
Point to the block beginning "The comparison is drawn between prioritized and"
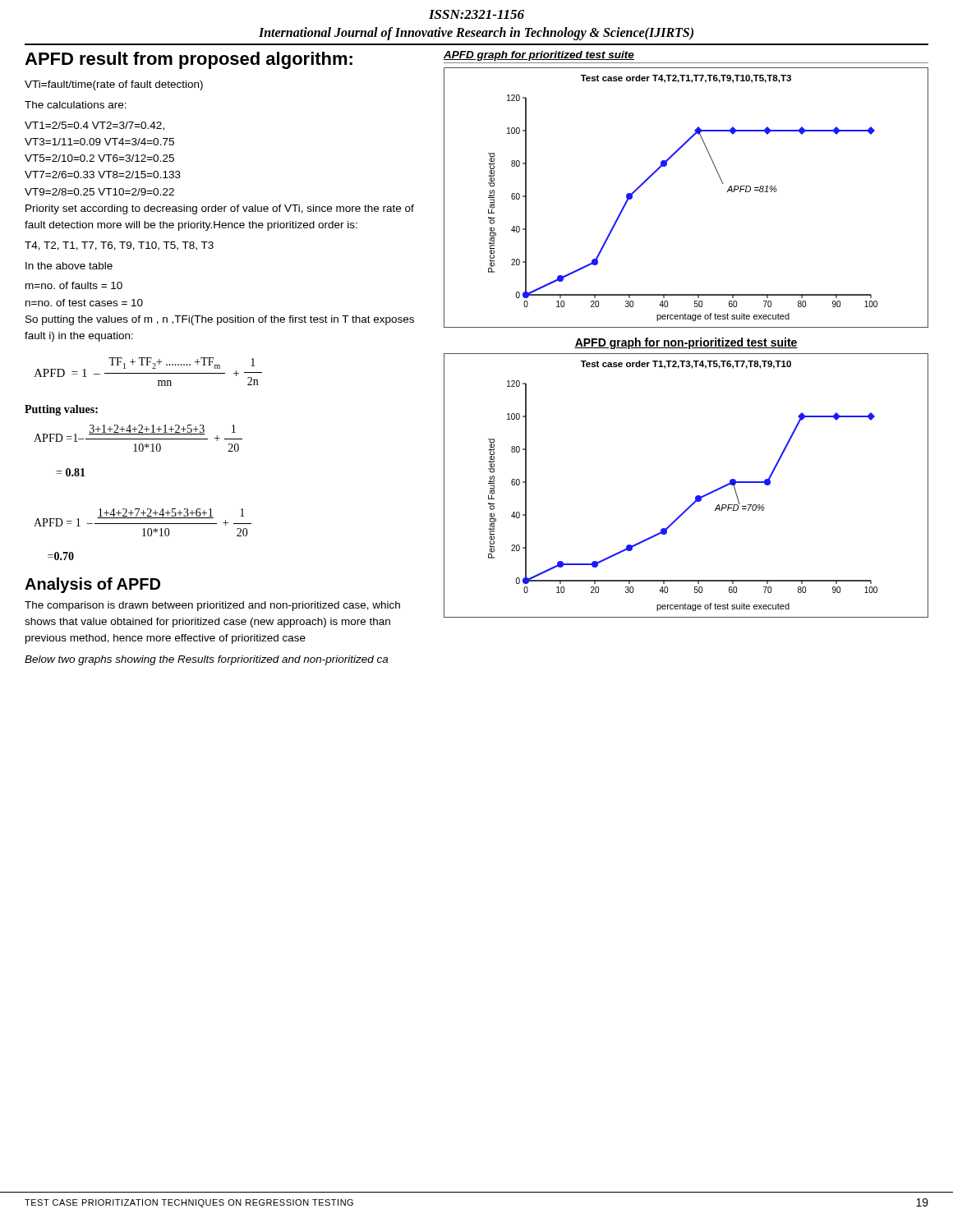[x=213, y=621]
